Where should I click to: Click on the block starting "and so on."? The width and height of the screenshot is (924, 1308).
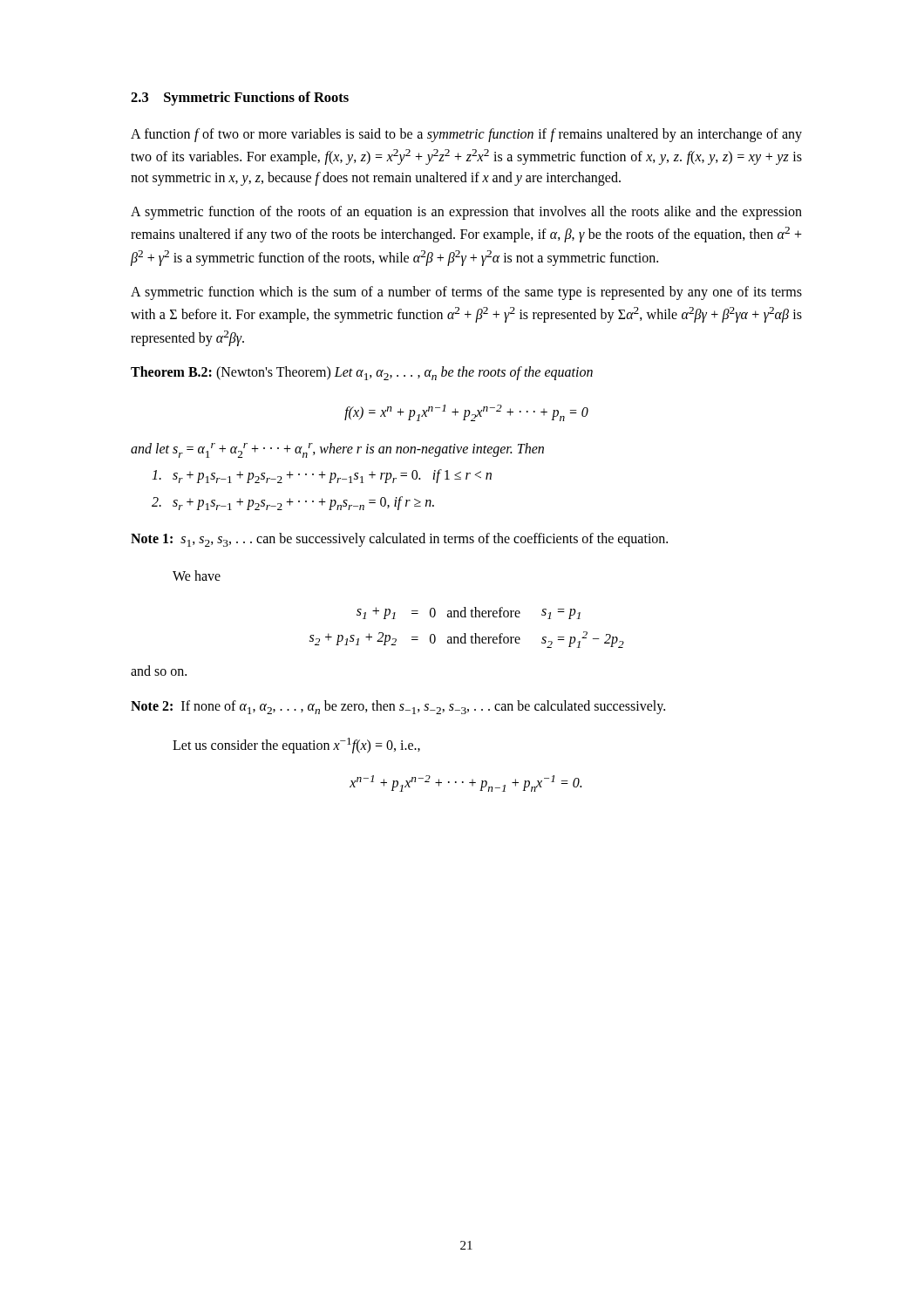click(x=159, y=671)
